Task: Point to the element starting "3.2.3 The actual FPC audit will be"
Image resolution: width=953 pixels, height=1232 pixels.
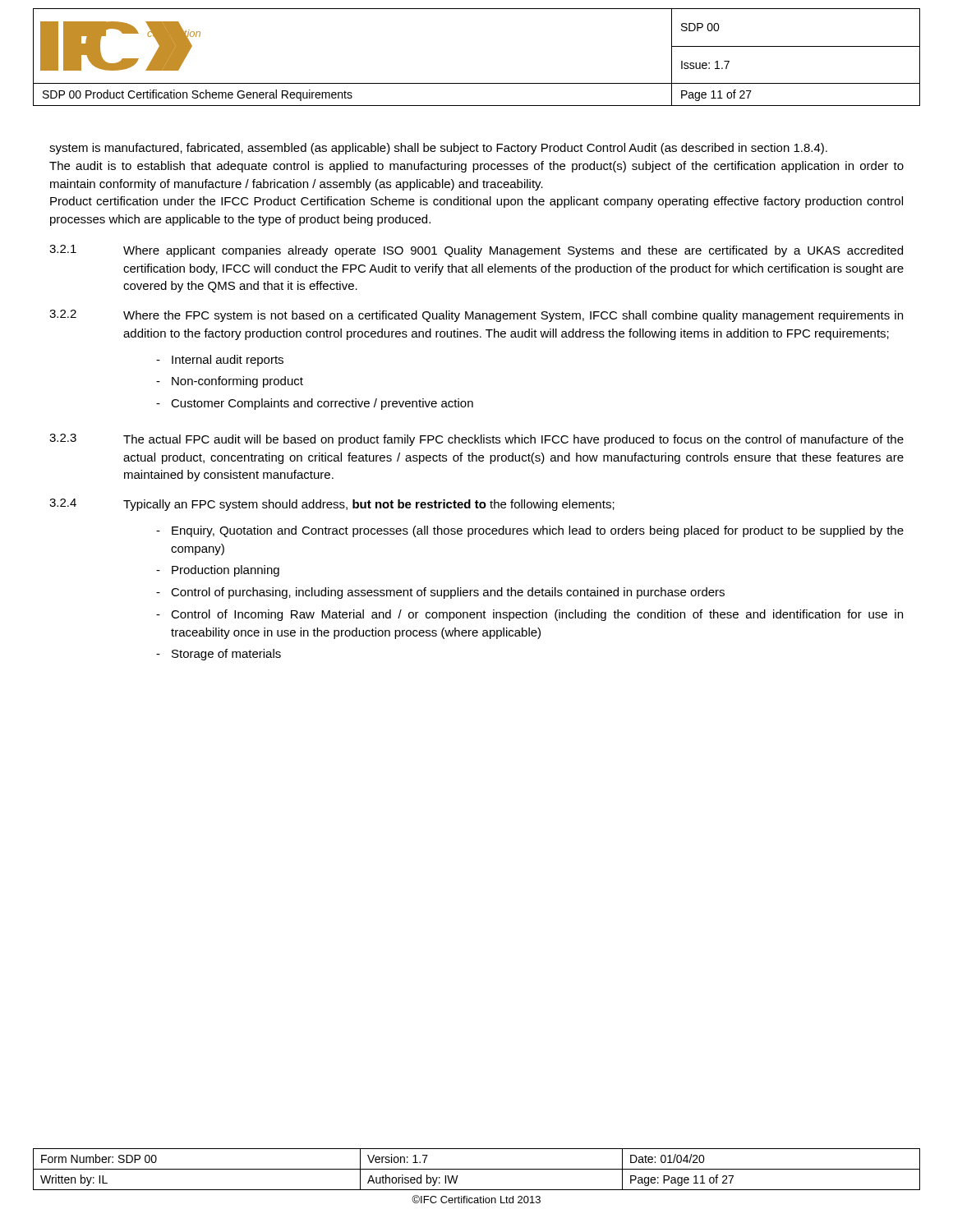Action: 476,457
